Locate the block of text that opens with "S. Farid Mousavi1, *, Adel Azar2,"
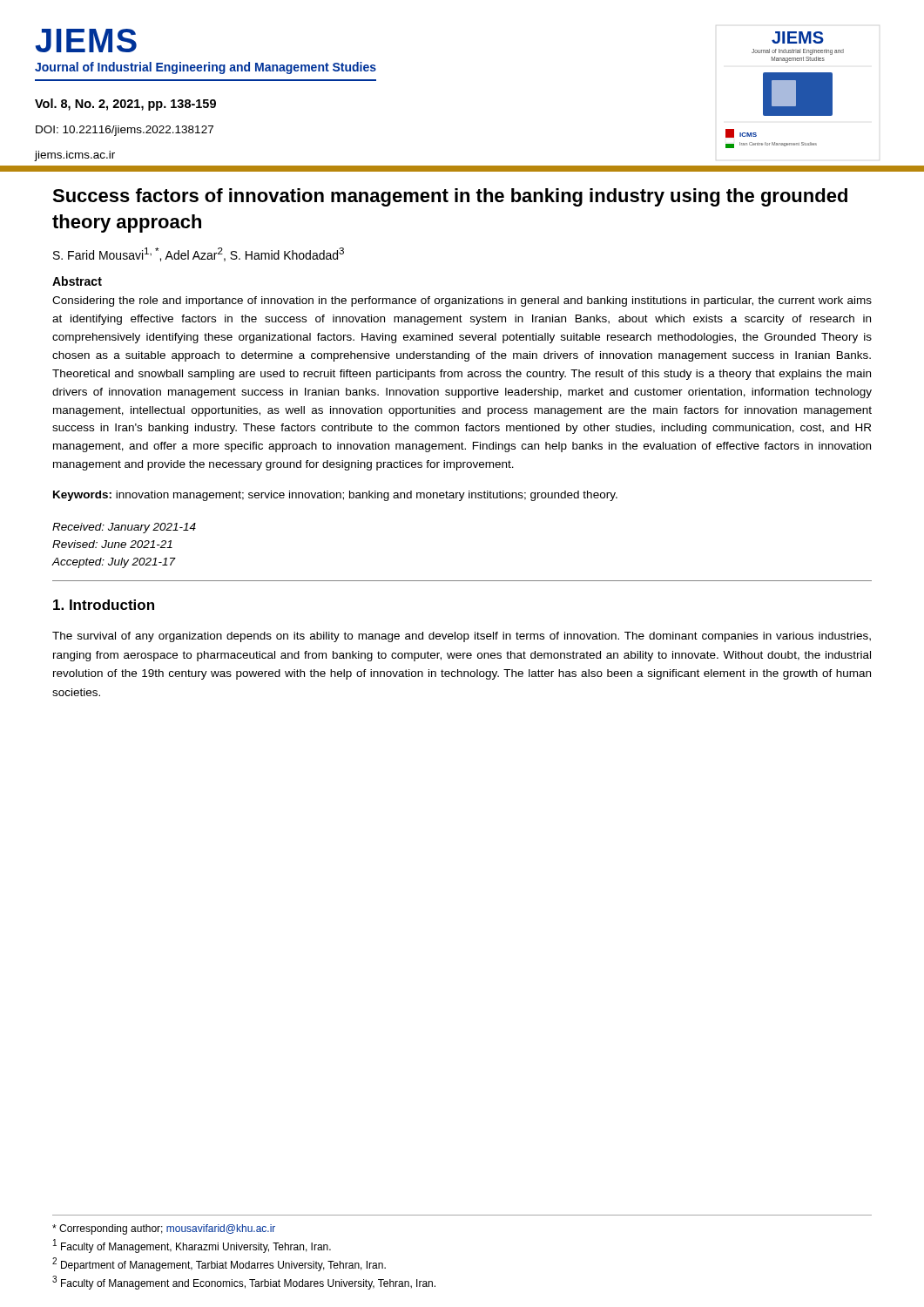The image size is (924, 1307). pos(198,254)
